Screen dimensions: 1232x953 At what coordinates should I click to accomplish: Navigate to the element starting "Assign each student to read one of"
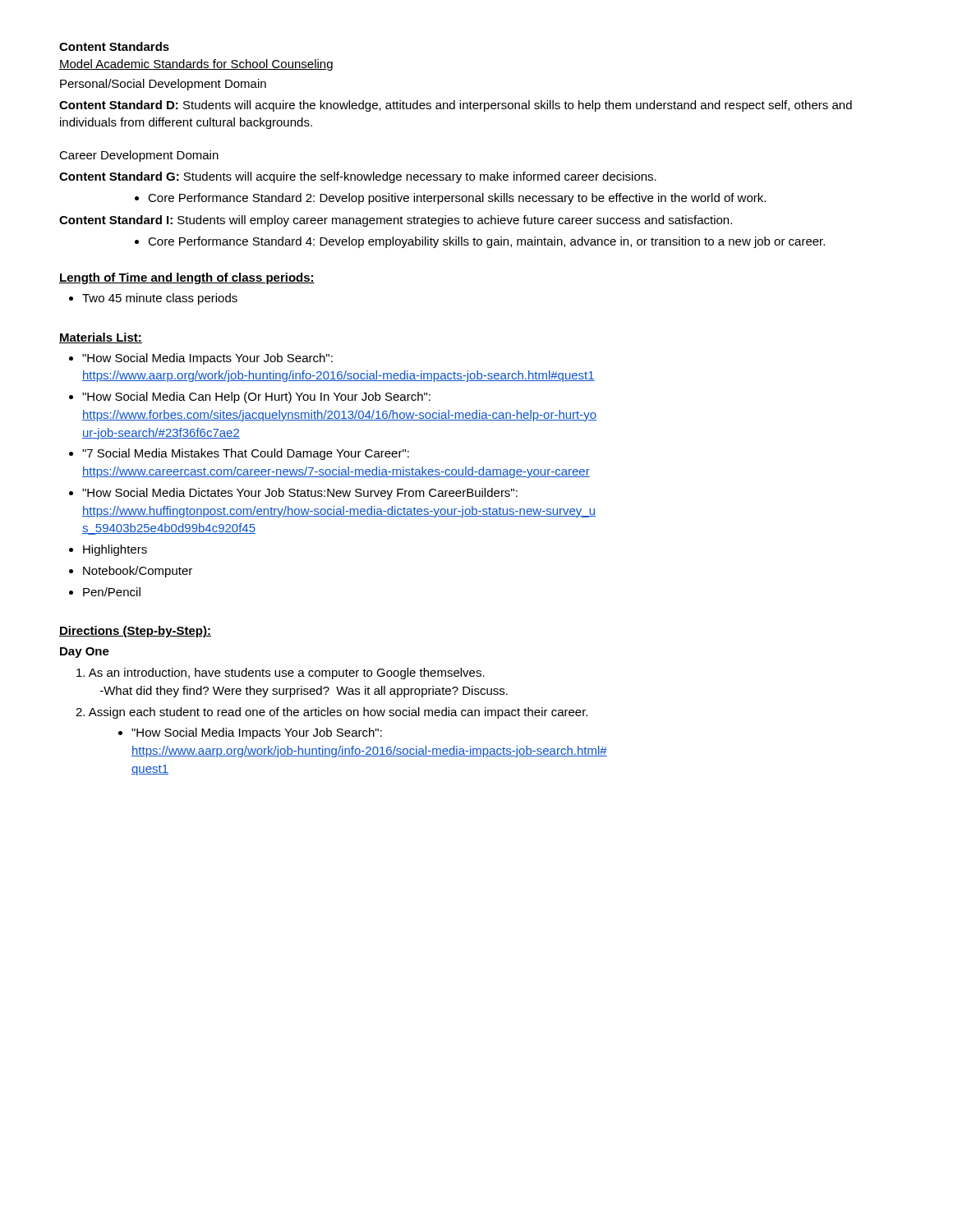pos(332,711)
